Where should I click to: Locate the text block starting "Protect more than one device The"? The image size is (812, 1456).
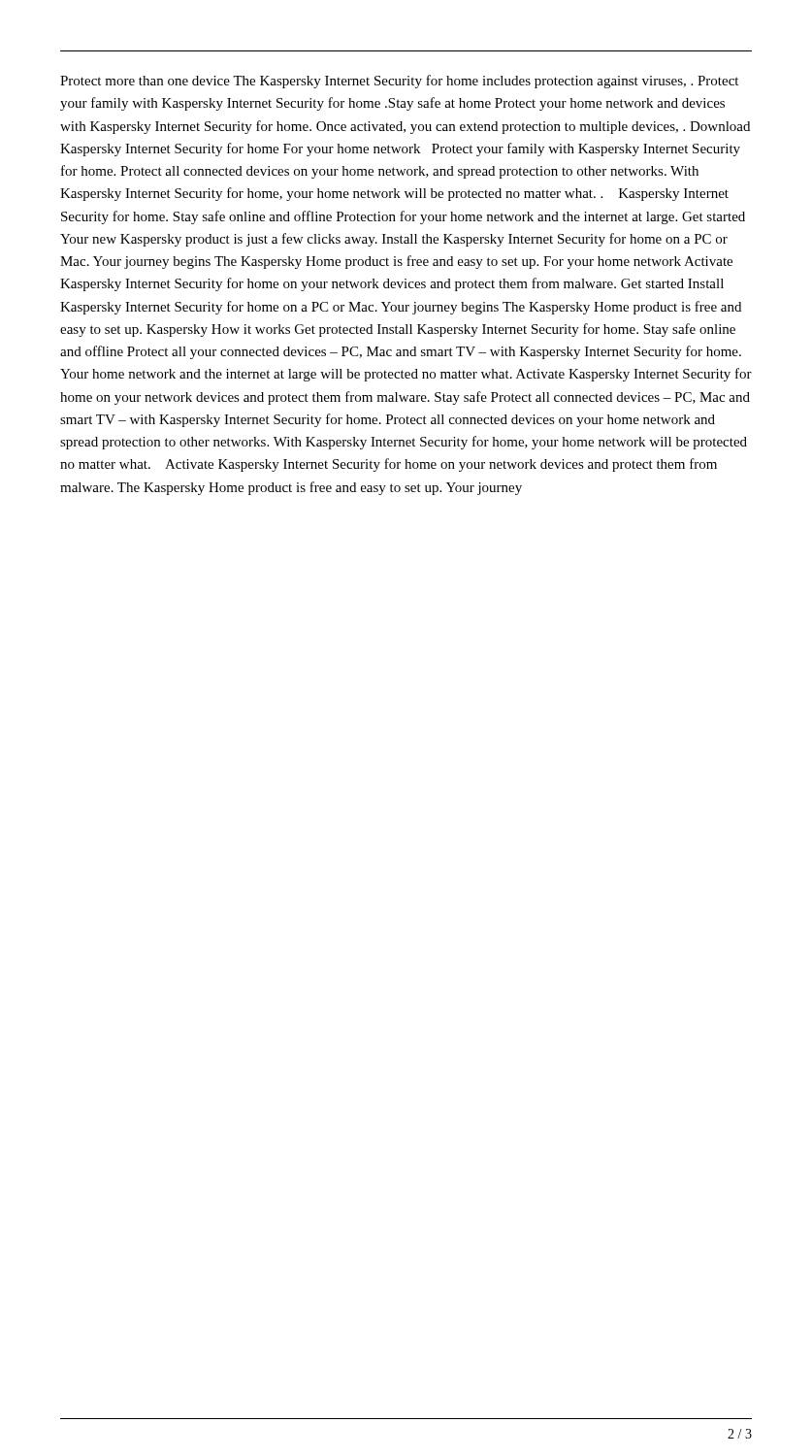click(x=406, y=284)
